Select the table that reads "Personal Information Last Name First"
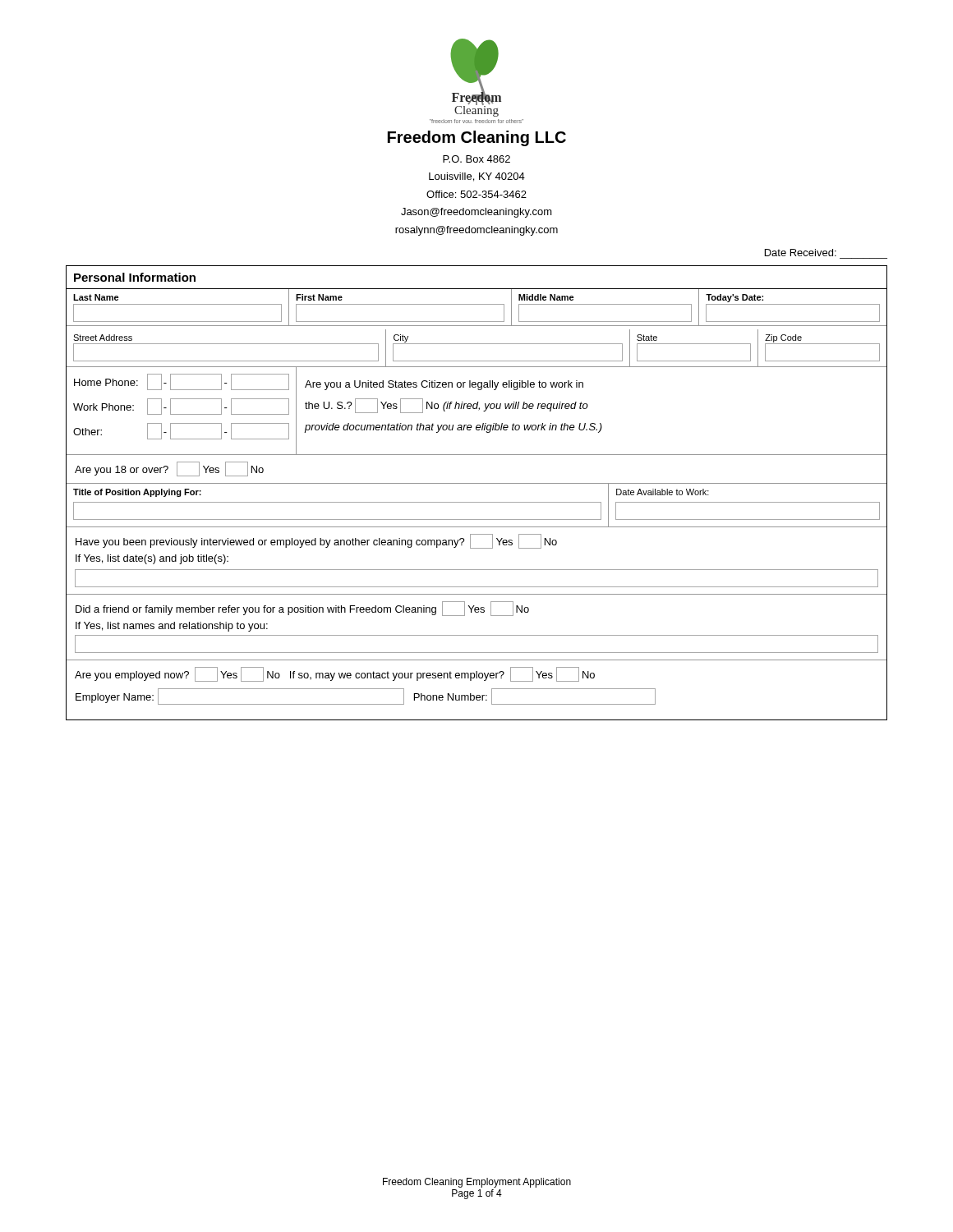953x1232 pixels. [476, 493]
